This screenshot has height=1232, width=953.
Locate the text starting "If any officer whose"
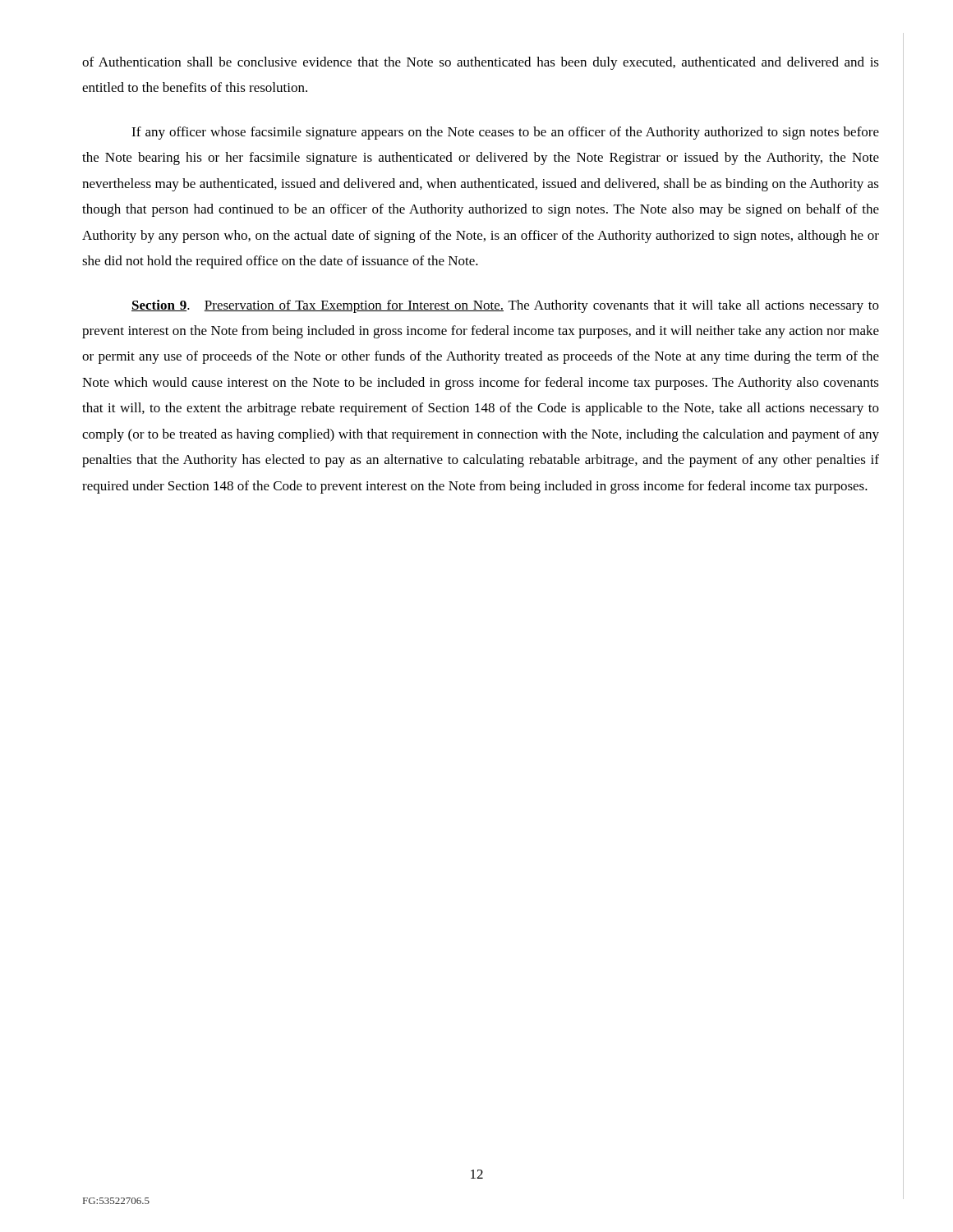tap(481, 196)
